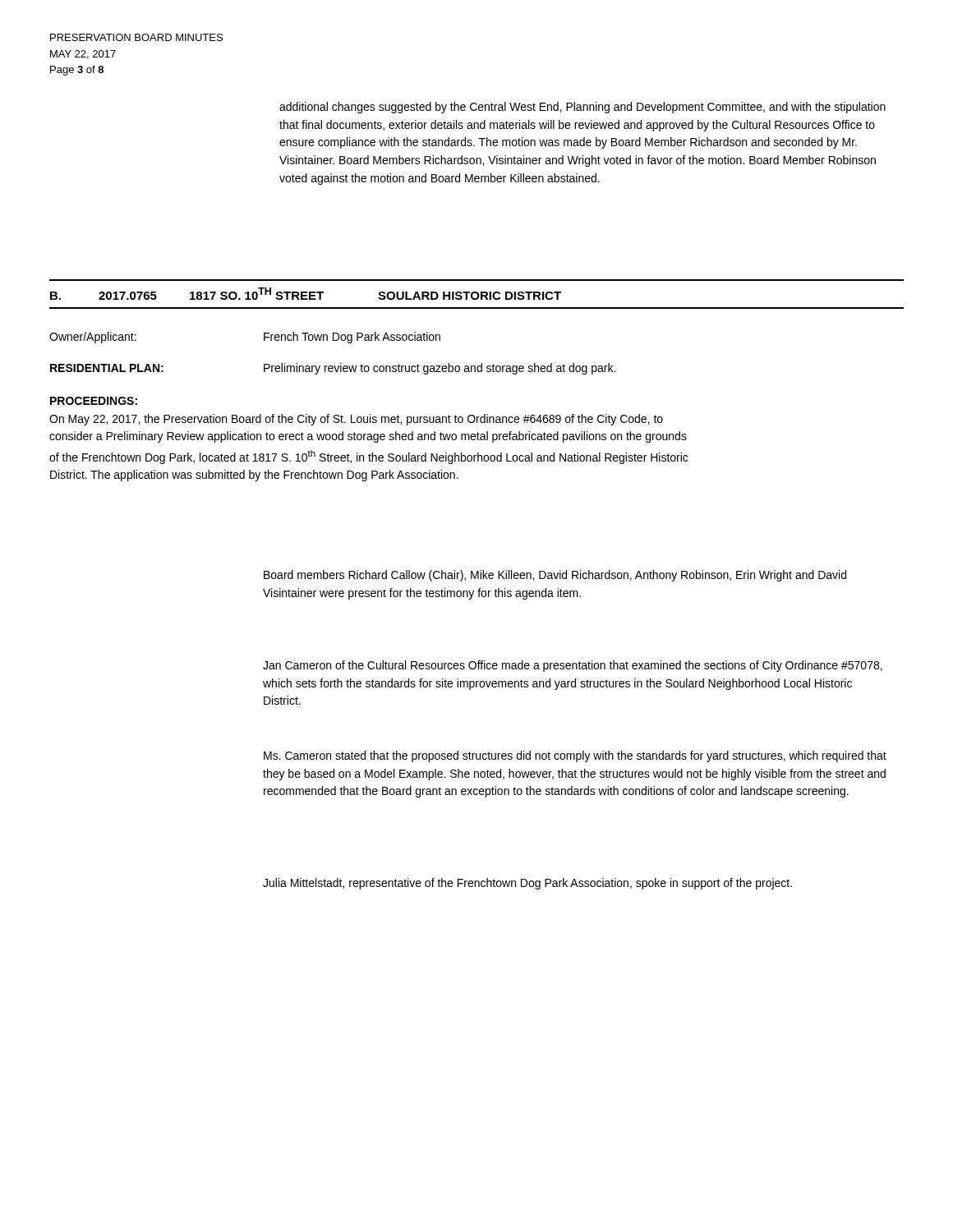The height and width of the screenshot is (1232, 953).
Task: Locate the passage starting "Ms. Cameron stated that the proposed"
Action: [575, 773]
